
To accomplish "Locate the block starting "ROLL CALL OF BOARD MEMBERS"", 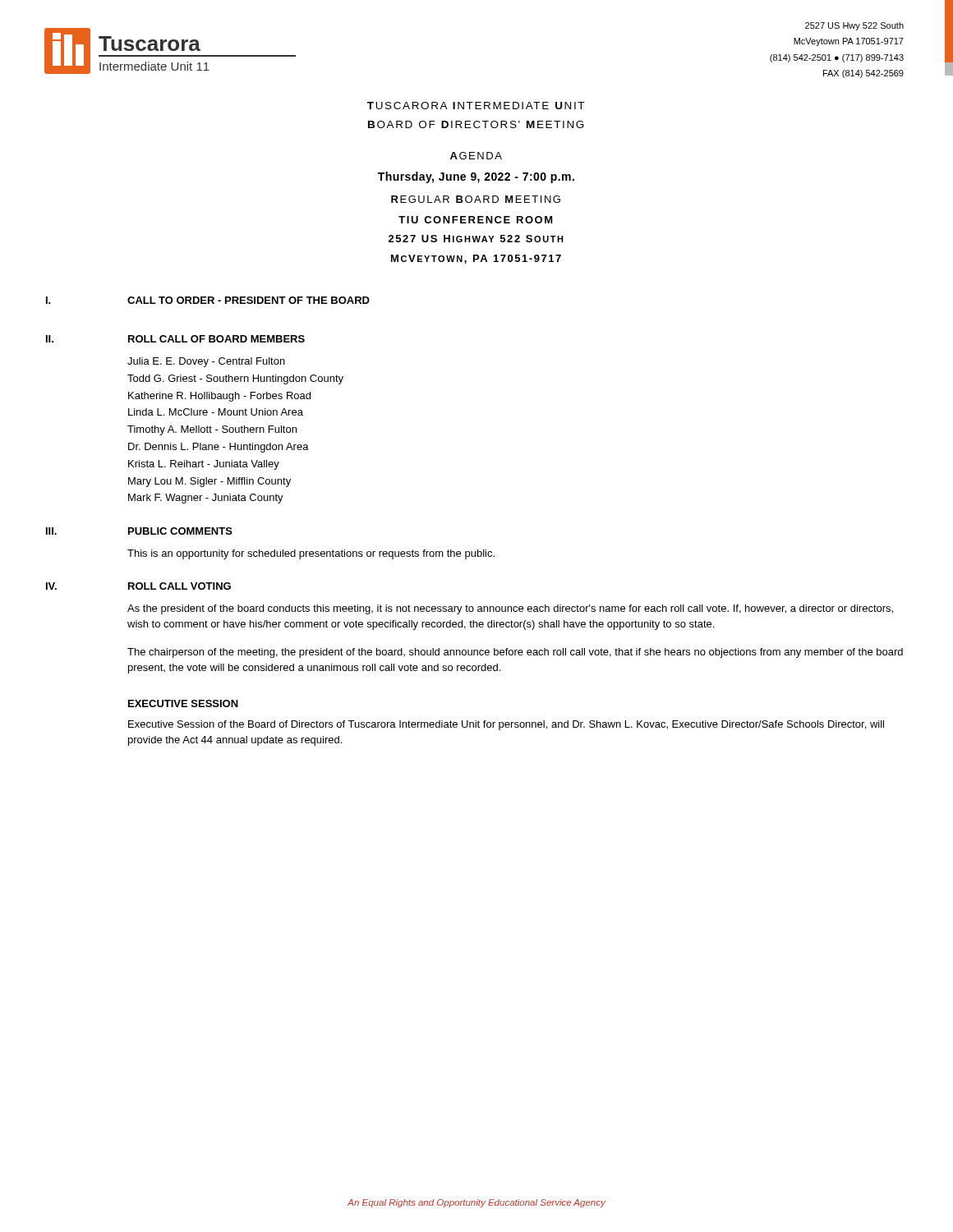I will (x=216, y=339).
